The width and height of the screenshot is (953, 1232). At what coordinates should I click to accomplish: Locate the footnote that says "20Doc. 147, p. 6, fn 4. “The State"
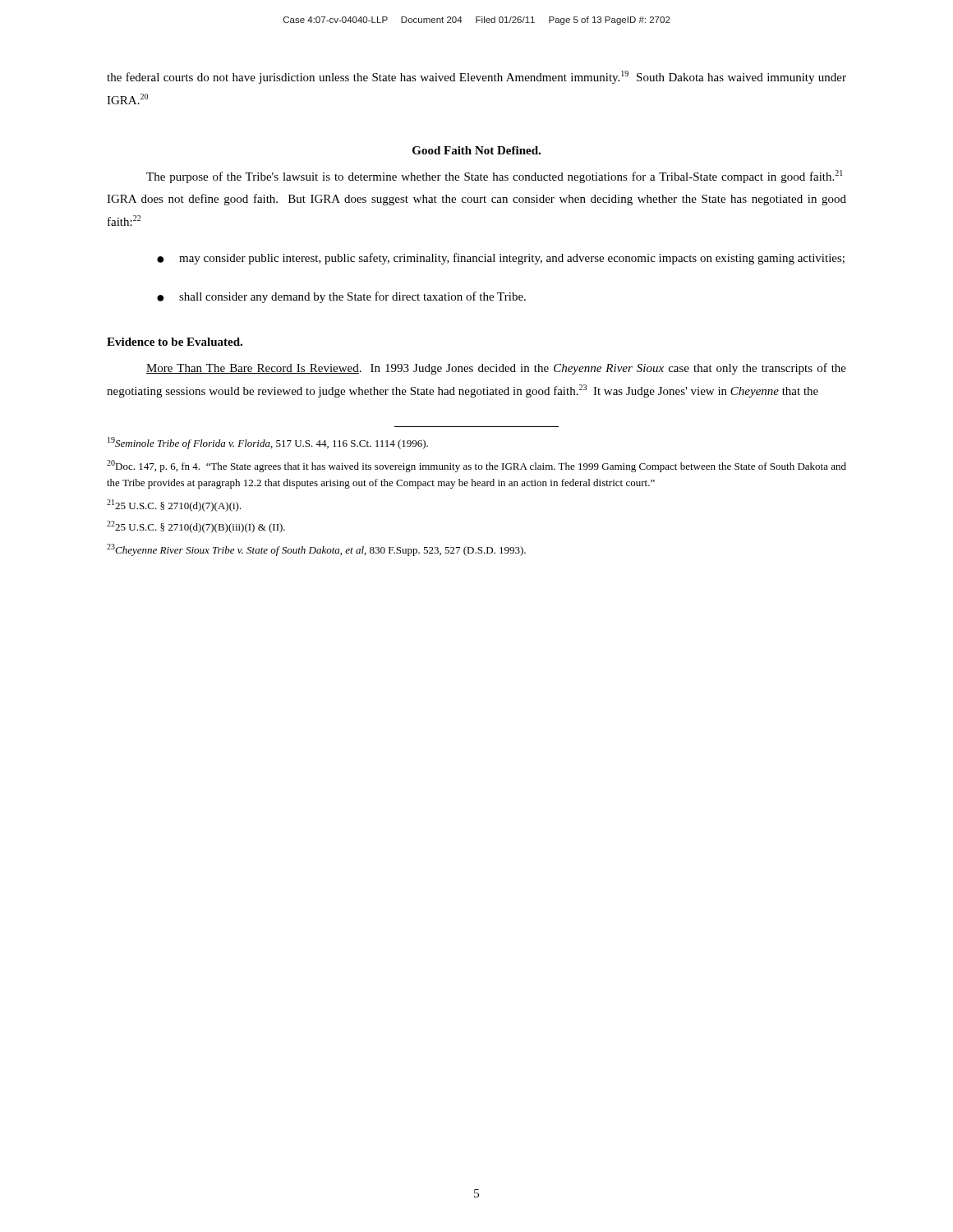[x=476, y=473]
